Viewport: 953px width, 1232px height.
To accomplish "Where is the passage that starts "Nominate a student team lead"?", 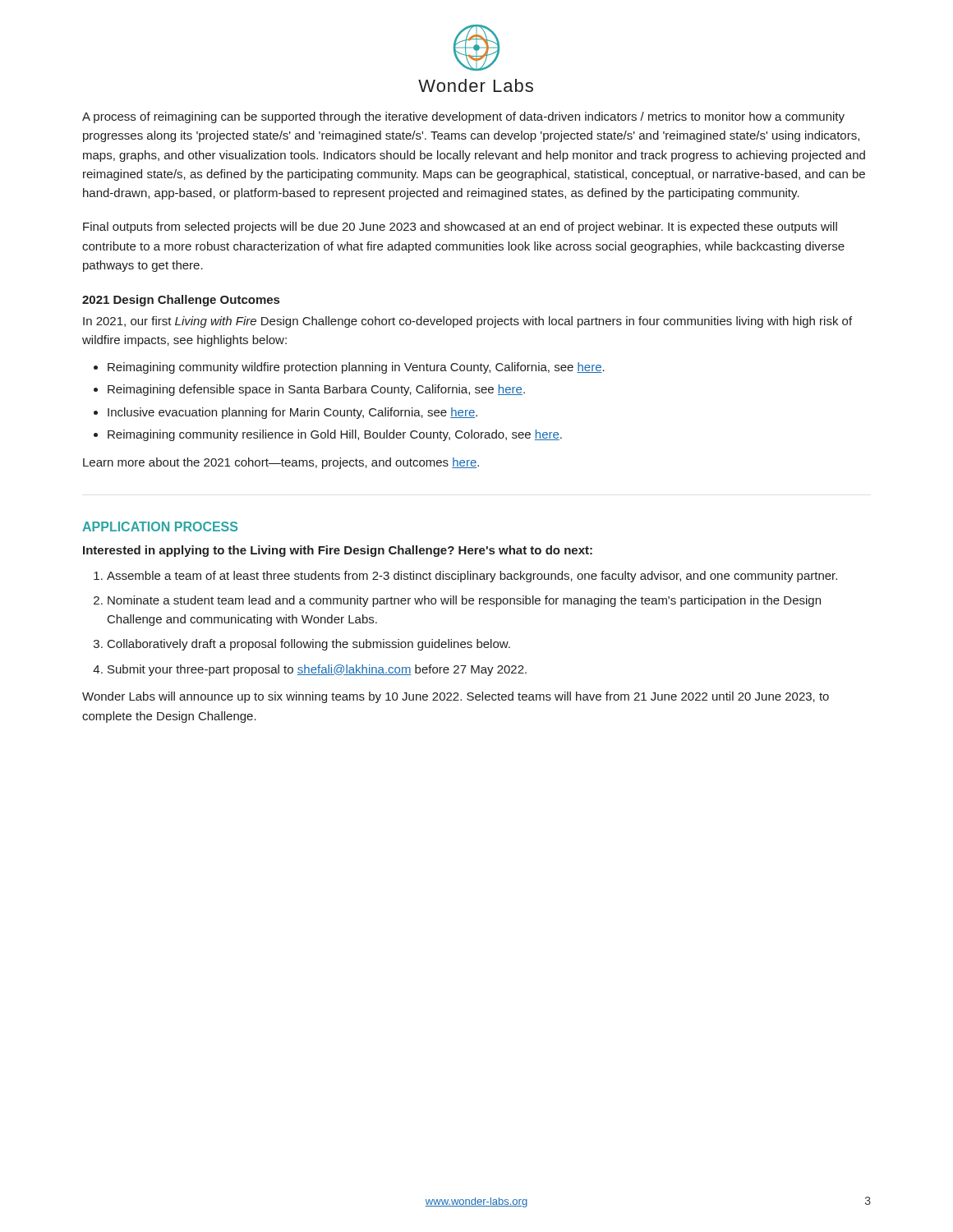I will pyautogui.click(x=464, y=609).
